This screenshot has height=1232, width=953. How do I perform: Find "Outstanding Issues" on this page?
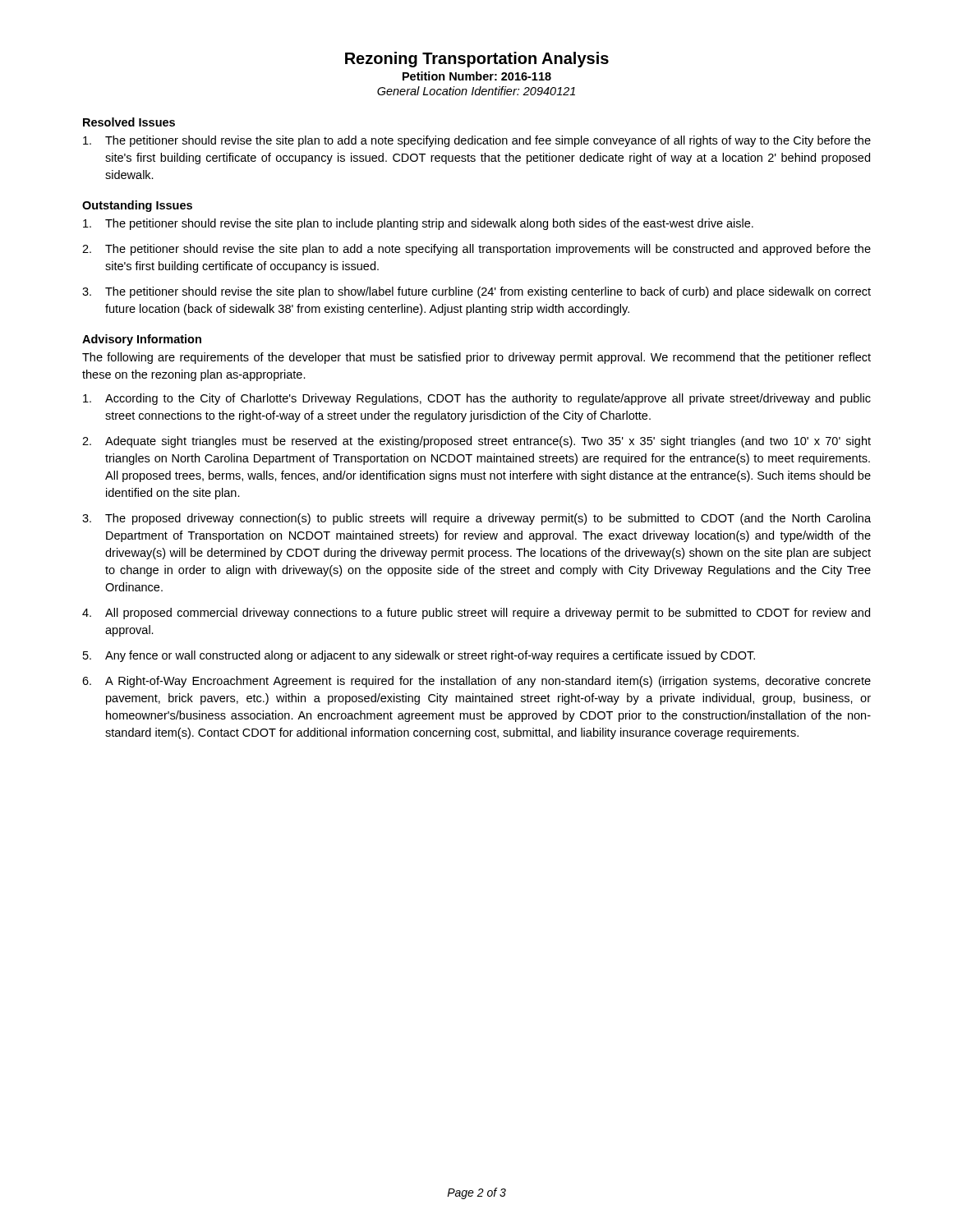137,205
